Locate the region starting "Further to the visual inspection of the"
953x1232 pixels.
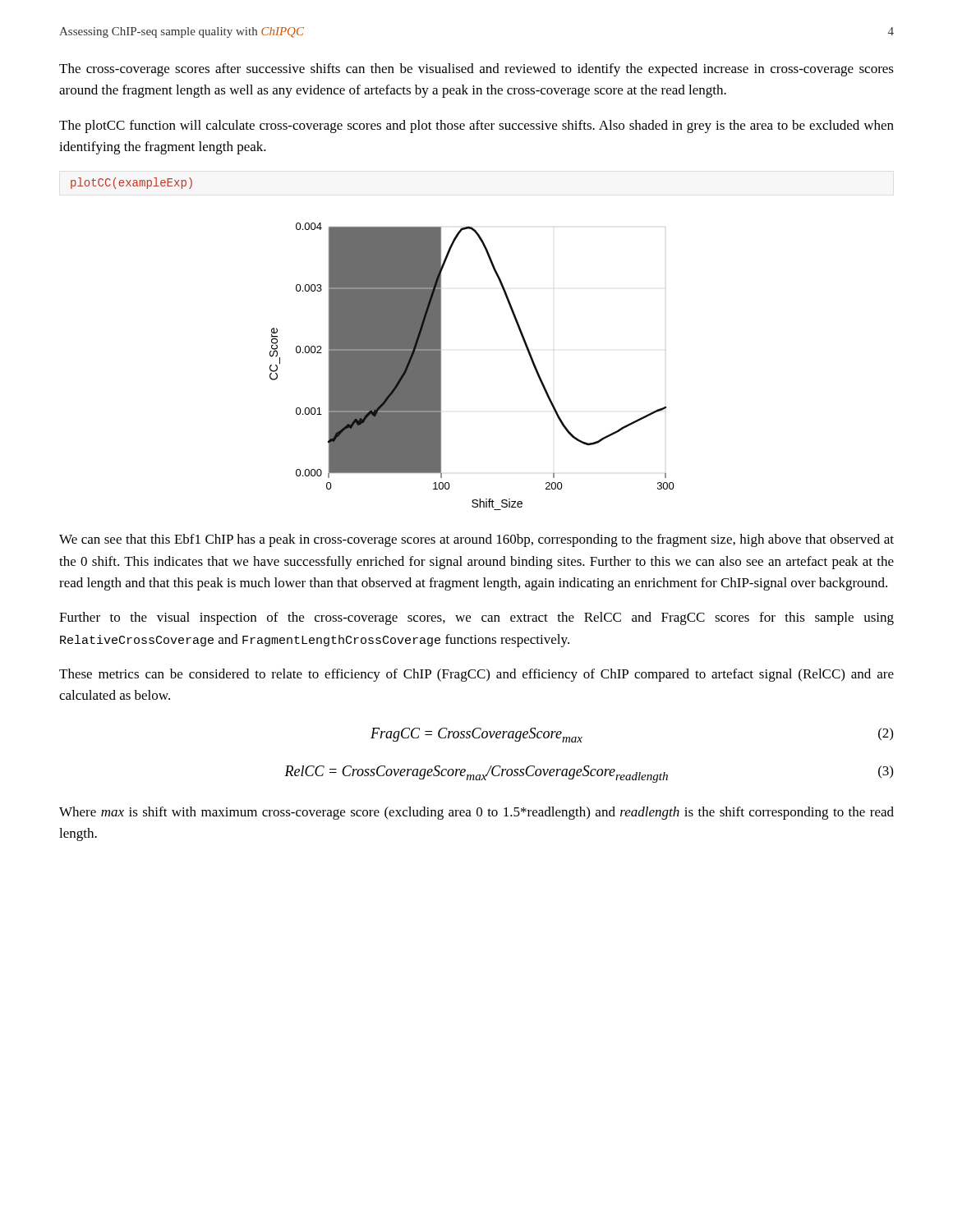(x=476, y=629)
